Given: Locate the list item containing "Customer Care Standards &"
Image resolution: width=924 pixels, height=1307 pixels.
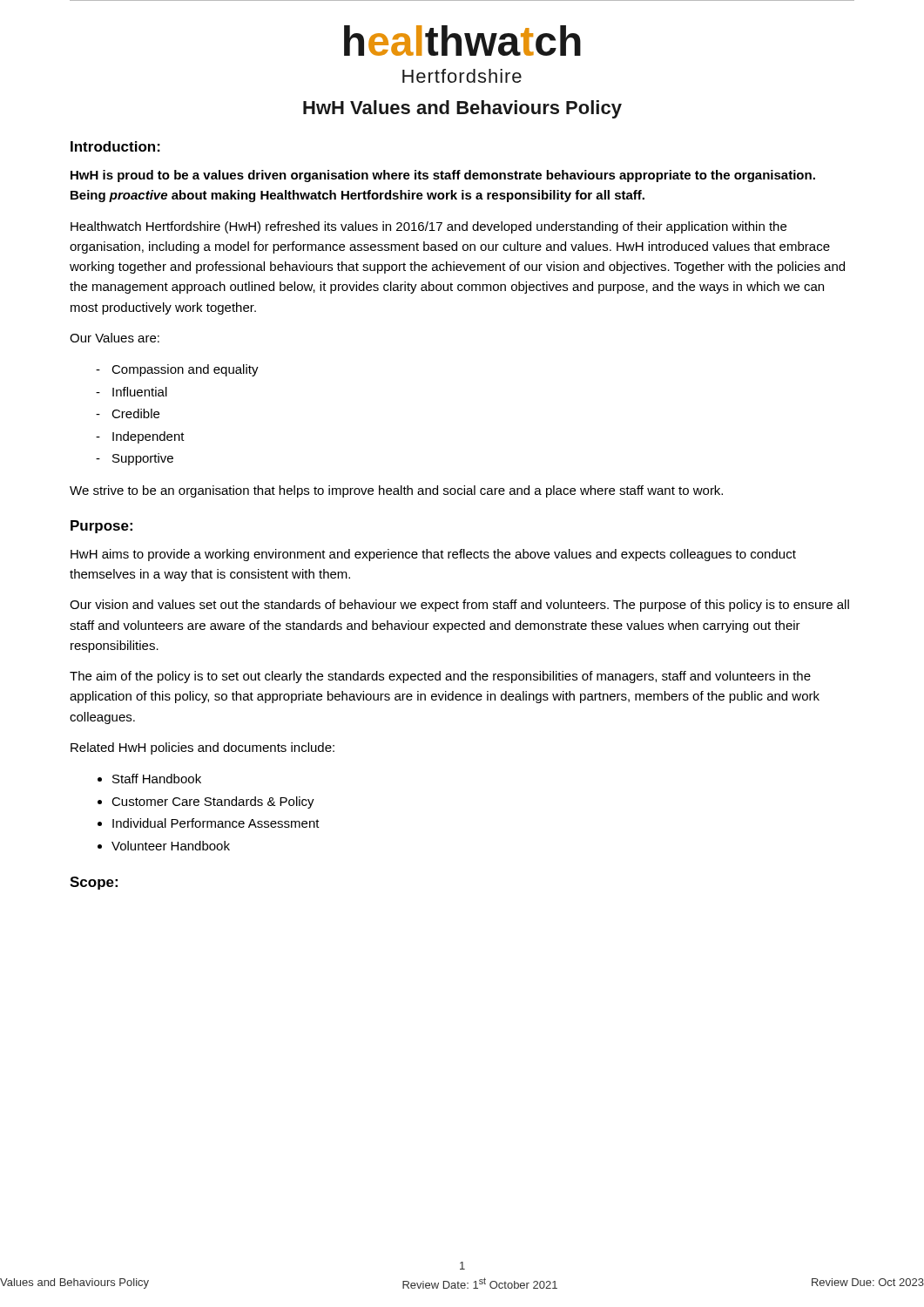Looking at the screenshot, I should pos(213,801).
